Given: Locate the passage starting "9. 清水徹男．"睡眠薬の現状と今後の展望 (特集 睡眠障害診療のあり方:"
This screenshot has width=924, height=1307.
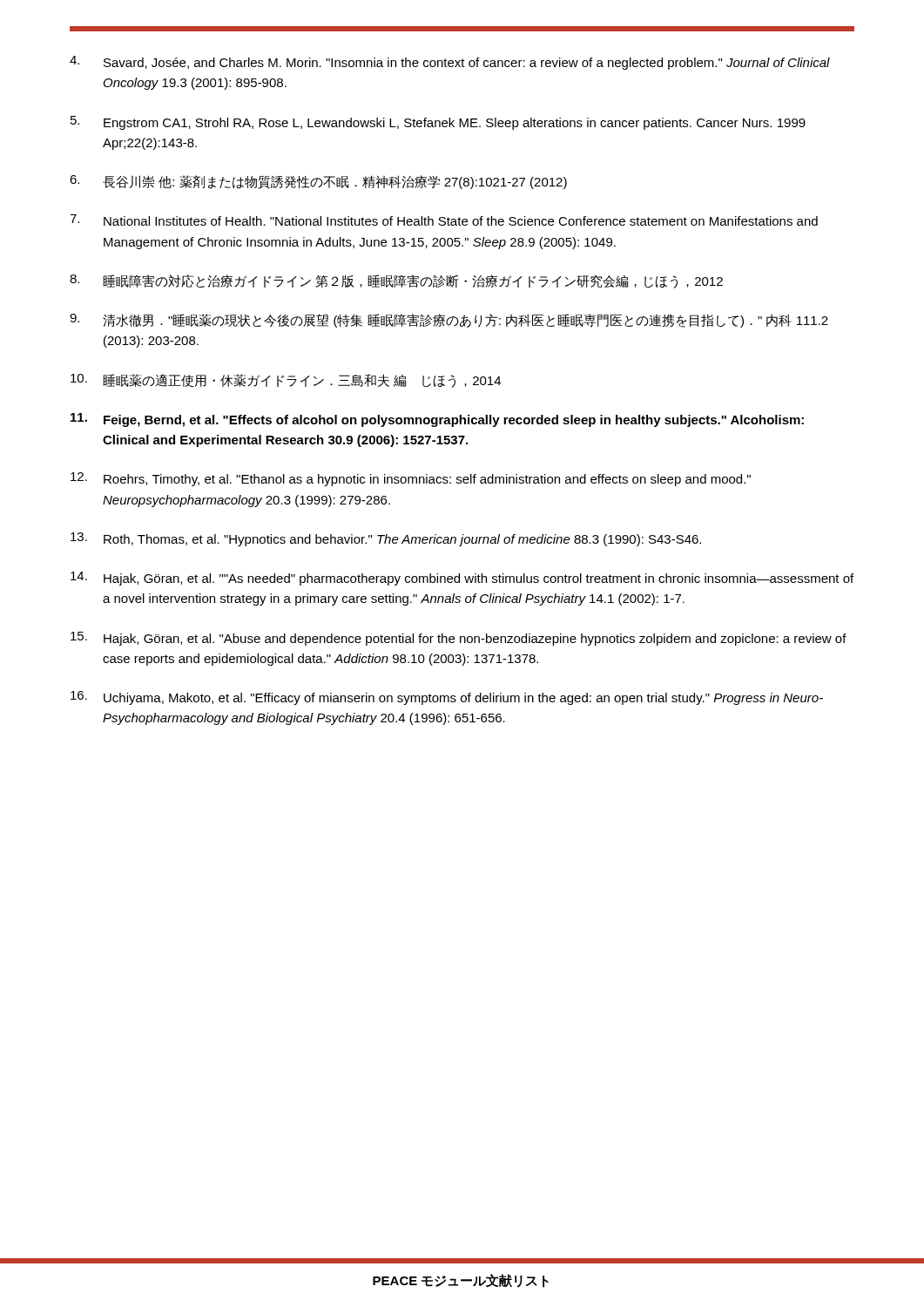Looking at the screenshot, I should (x=462, y=330).
